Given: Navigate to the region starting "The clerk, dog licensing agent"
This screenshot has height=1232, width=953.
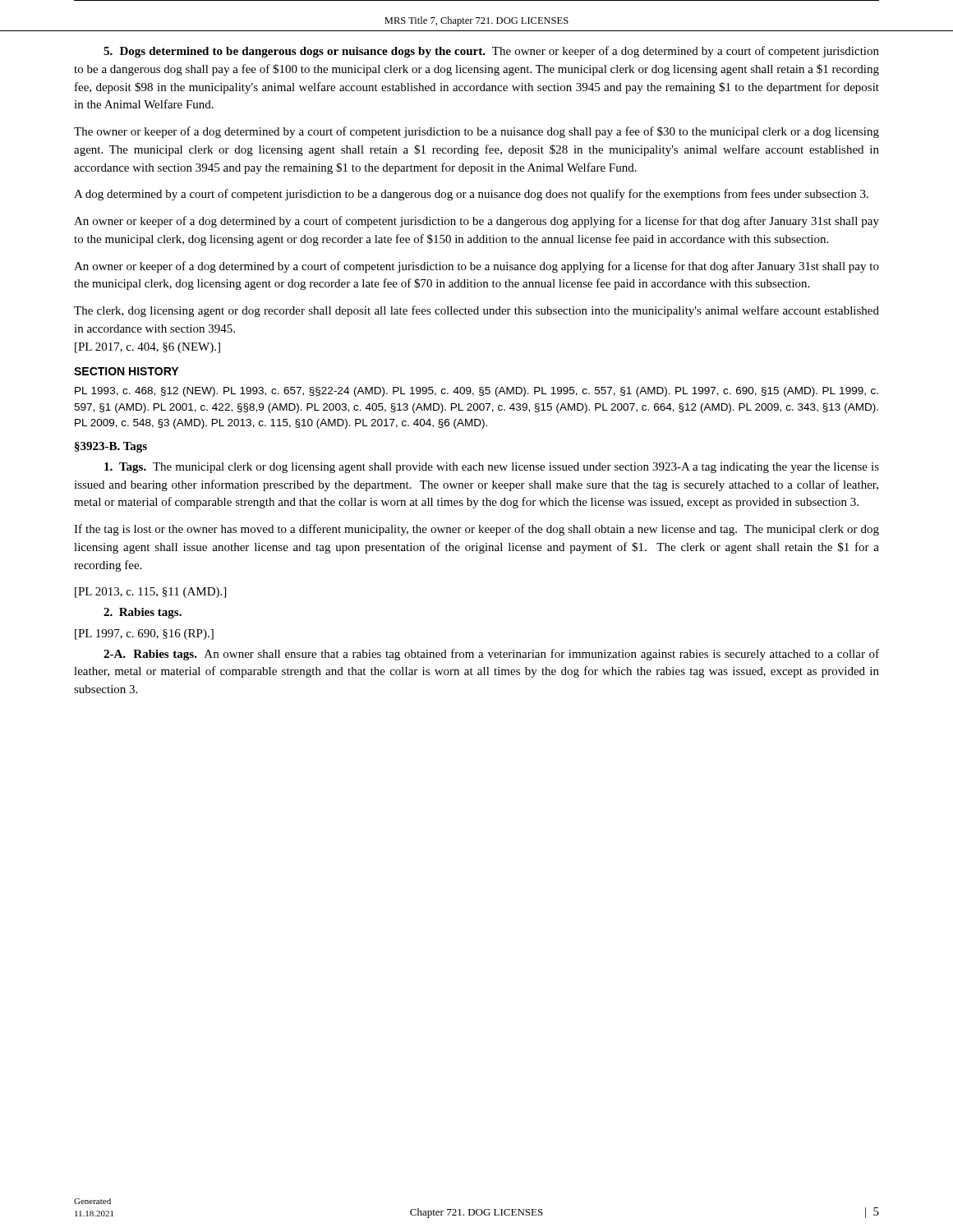Looking at the screenshot, I should point(476,311).
